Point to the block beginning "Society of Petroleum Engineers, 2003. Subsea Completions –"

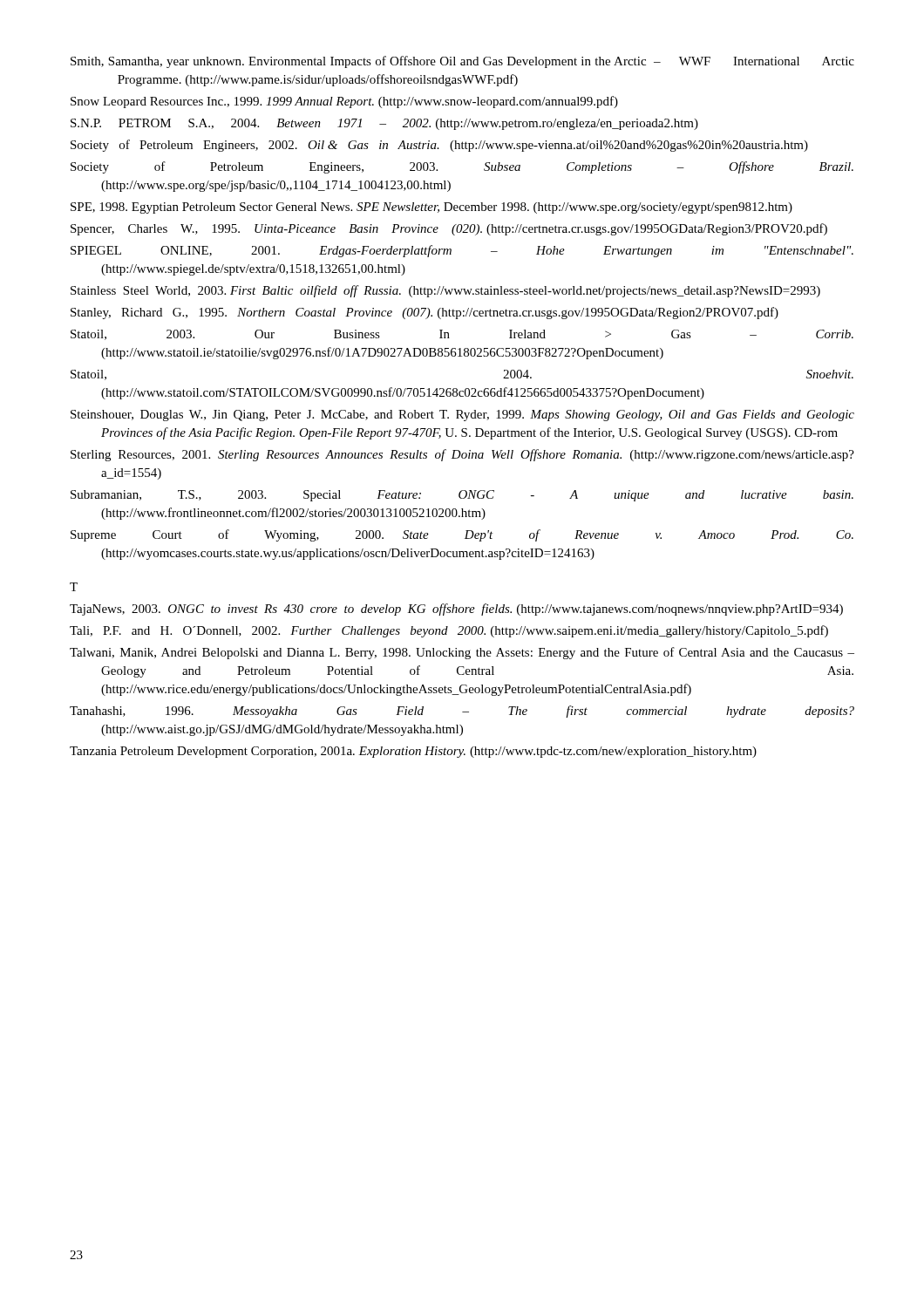click(x=91, y=167)
